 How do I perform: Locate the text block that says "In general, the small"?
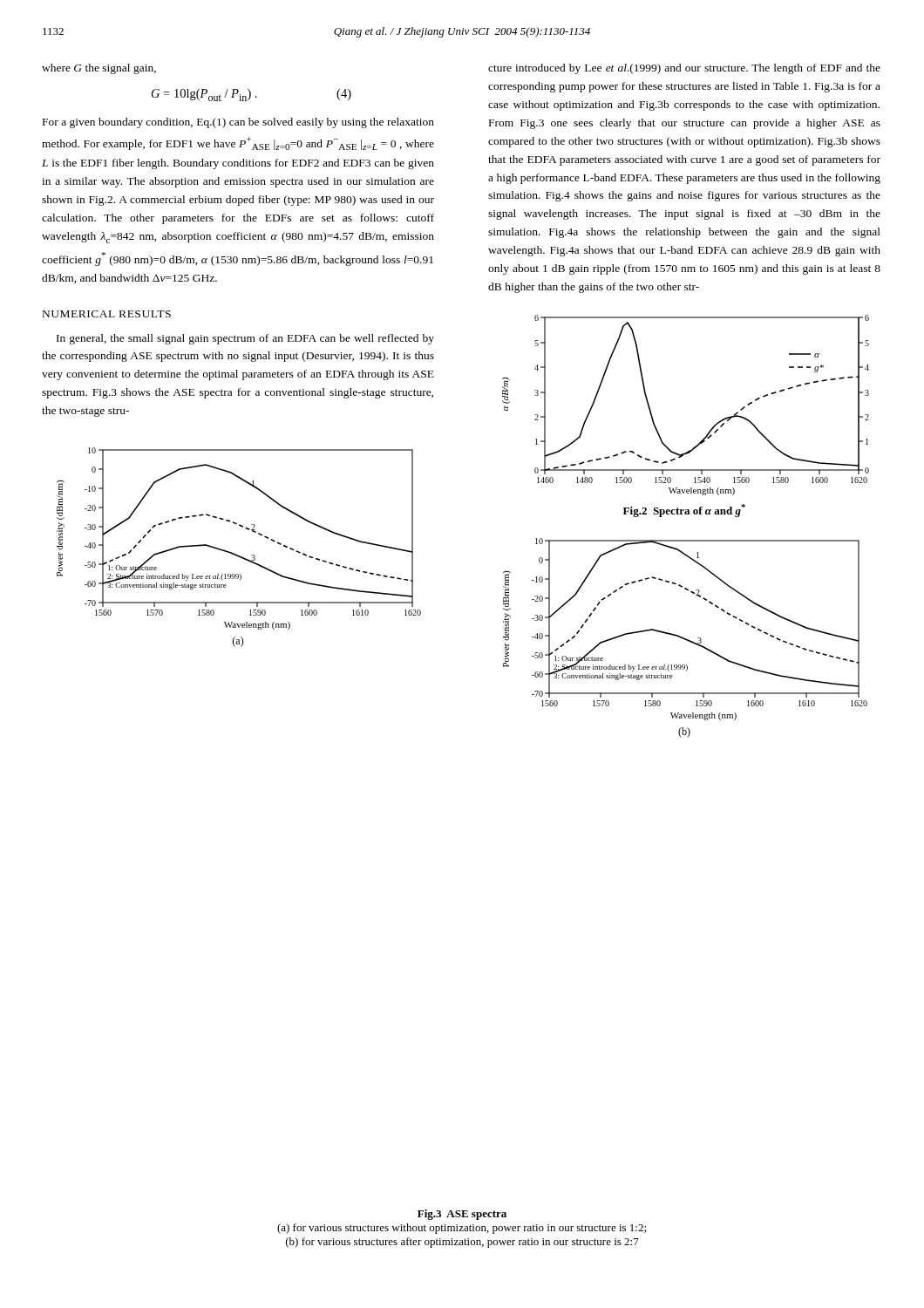pos(238,375)
